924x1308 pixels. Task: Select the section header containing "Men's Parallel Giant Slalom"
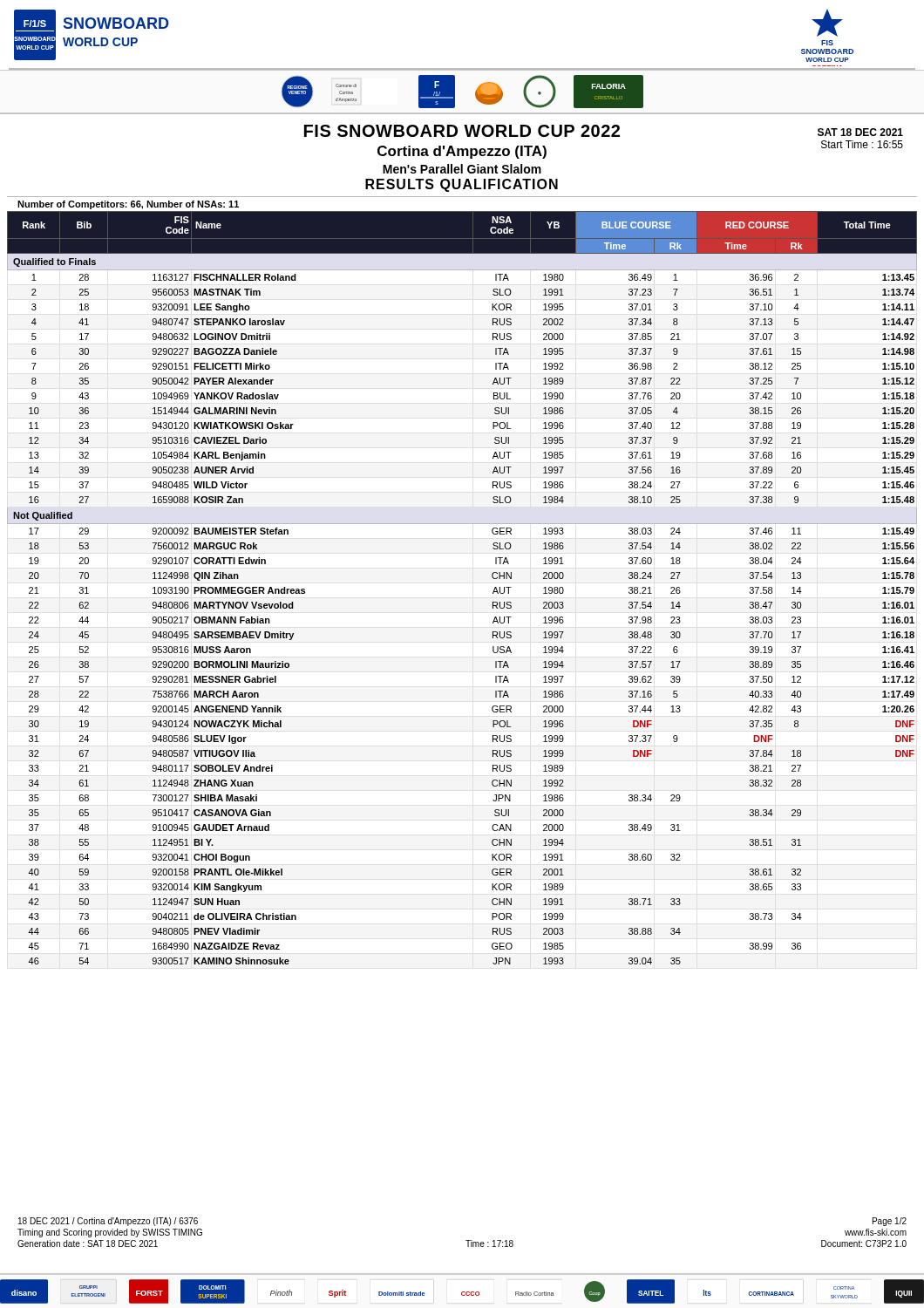tap(462, 169)
